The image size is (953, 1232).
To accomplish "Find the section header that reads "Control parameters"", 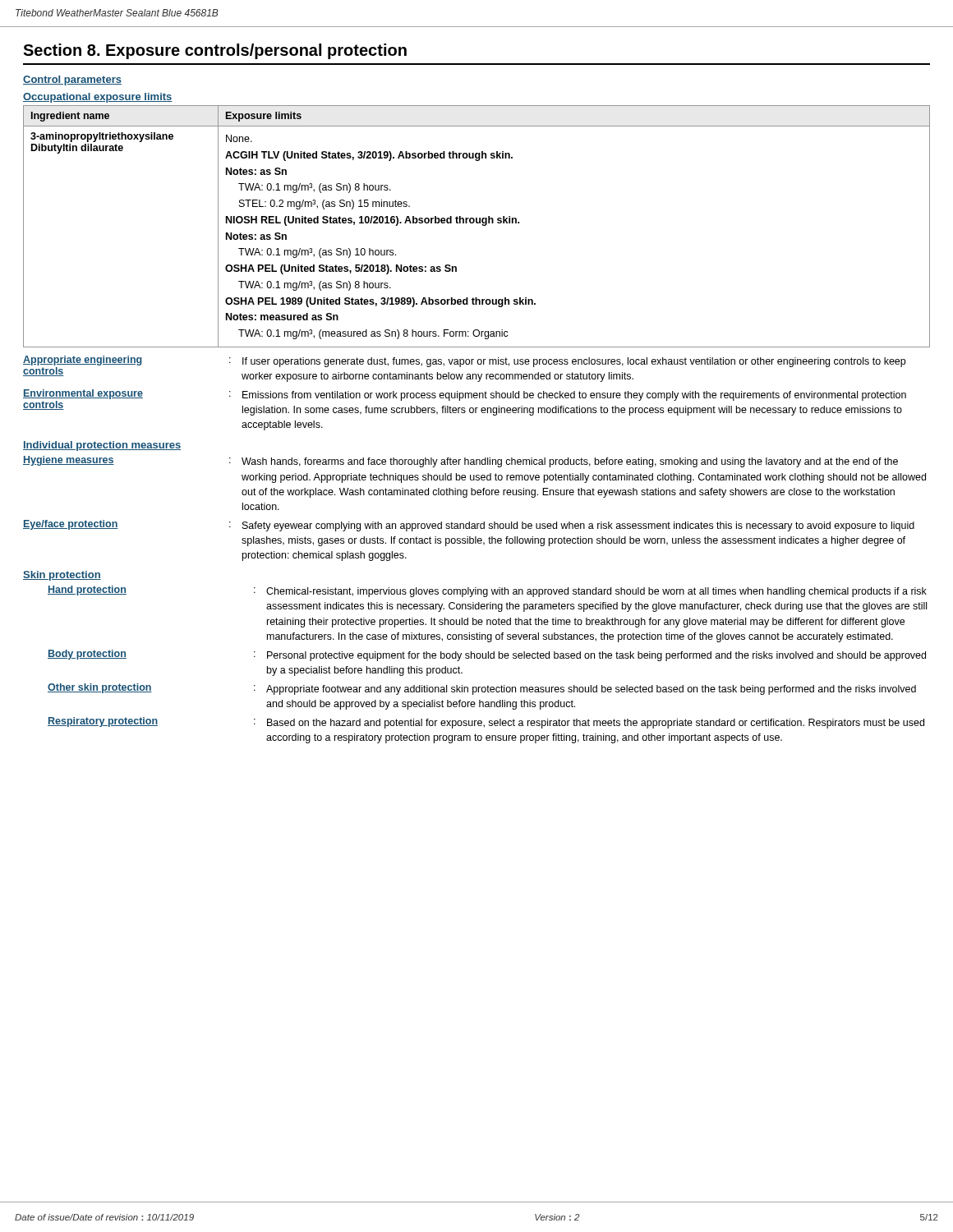I will click(x=72, y=79).
